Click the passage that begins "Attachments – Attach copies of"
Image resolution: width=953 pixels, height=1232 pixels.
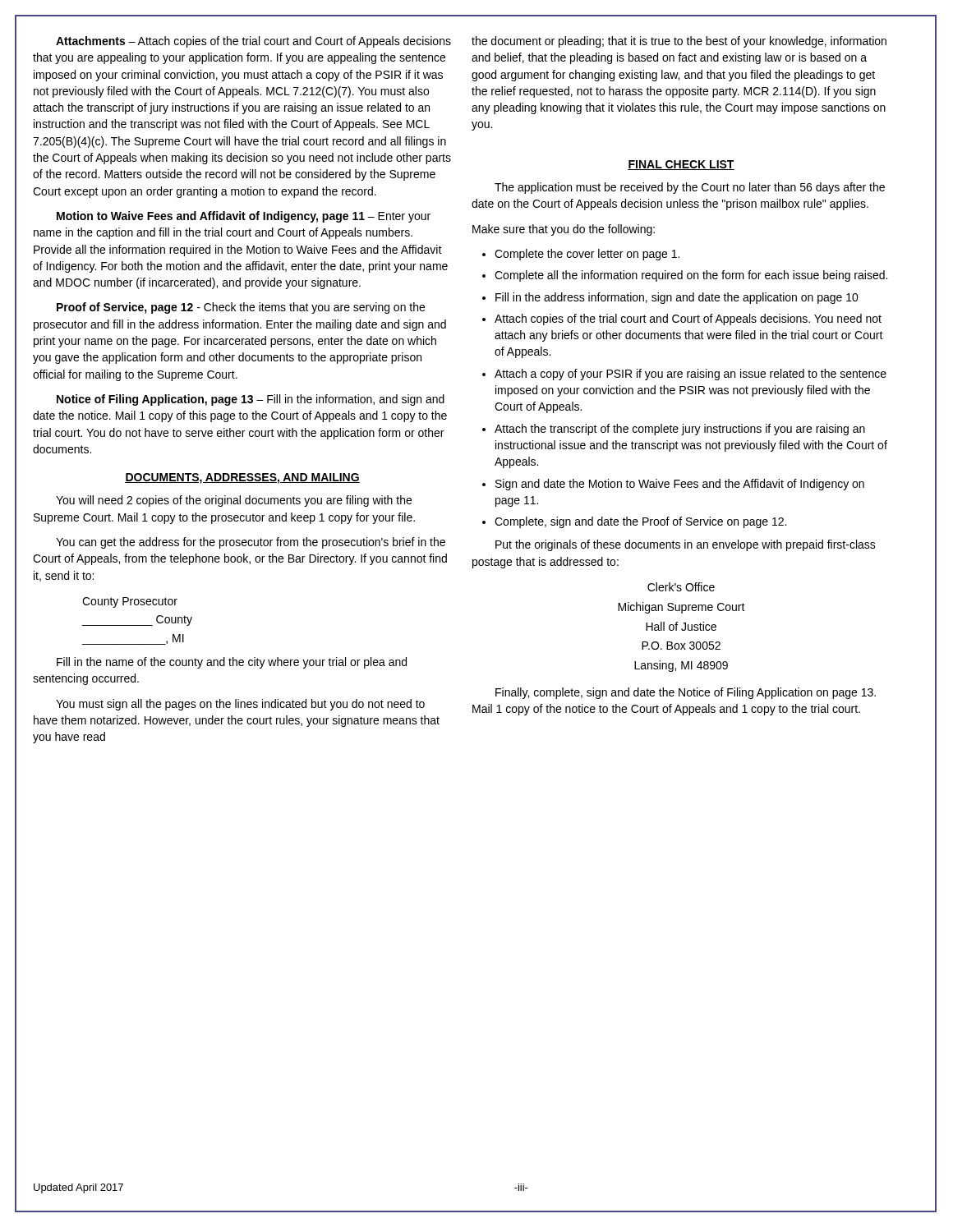242,116
